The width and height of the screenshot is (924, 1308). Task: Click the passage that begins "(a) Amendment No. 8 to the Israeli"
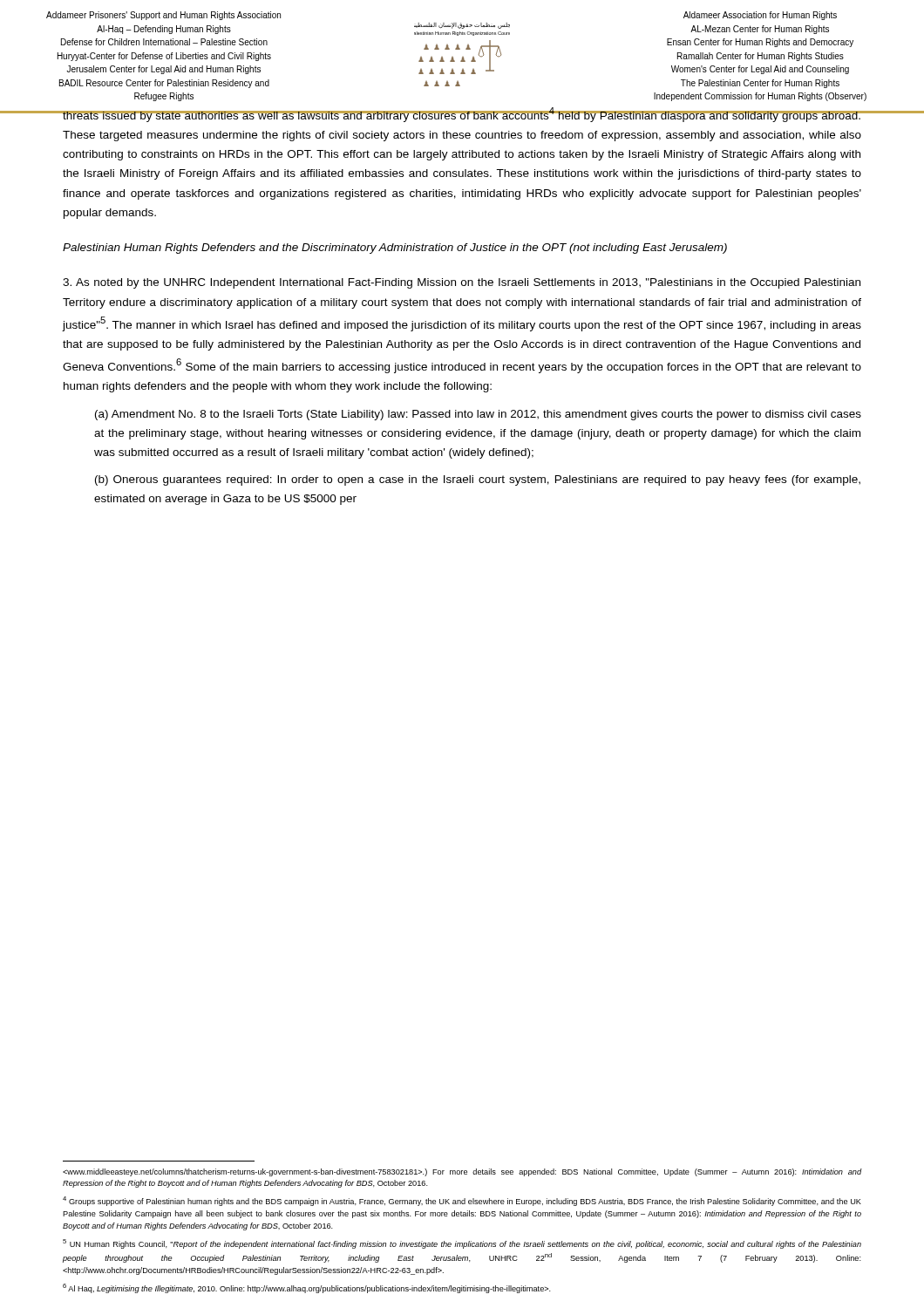(x=478, y=433)
